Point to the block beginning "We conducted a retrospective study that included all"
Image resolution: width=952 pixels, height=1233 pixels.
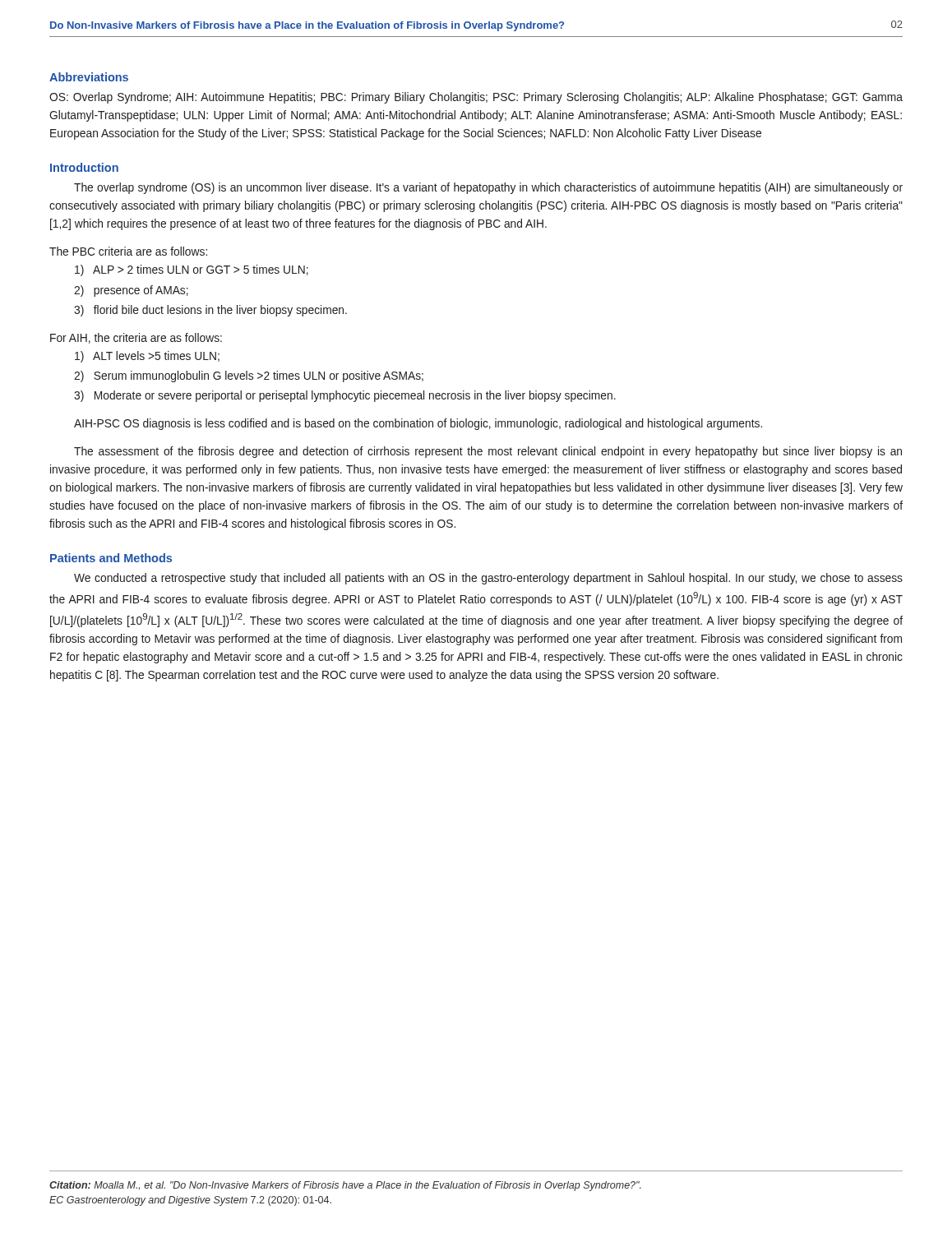(x=476, y=627)
